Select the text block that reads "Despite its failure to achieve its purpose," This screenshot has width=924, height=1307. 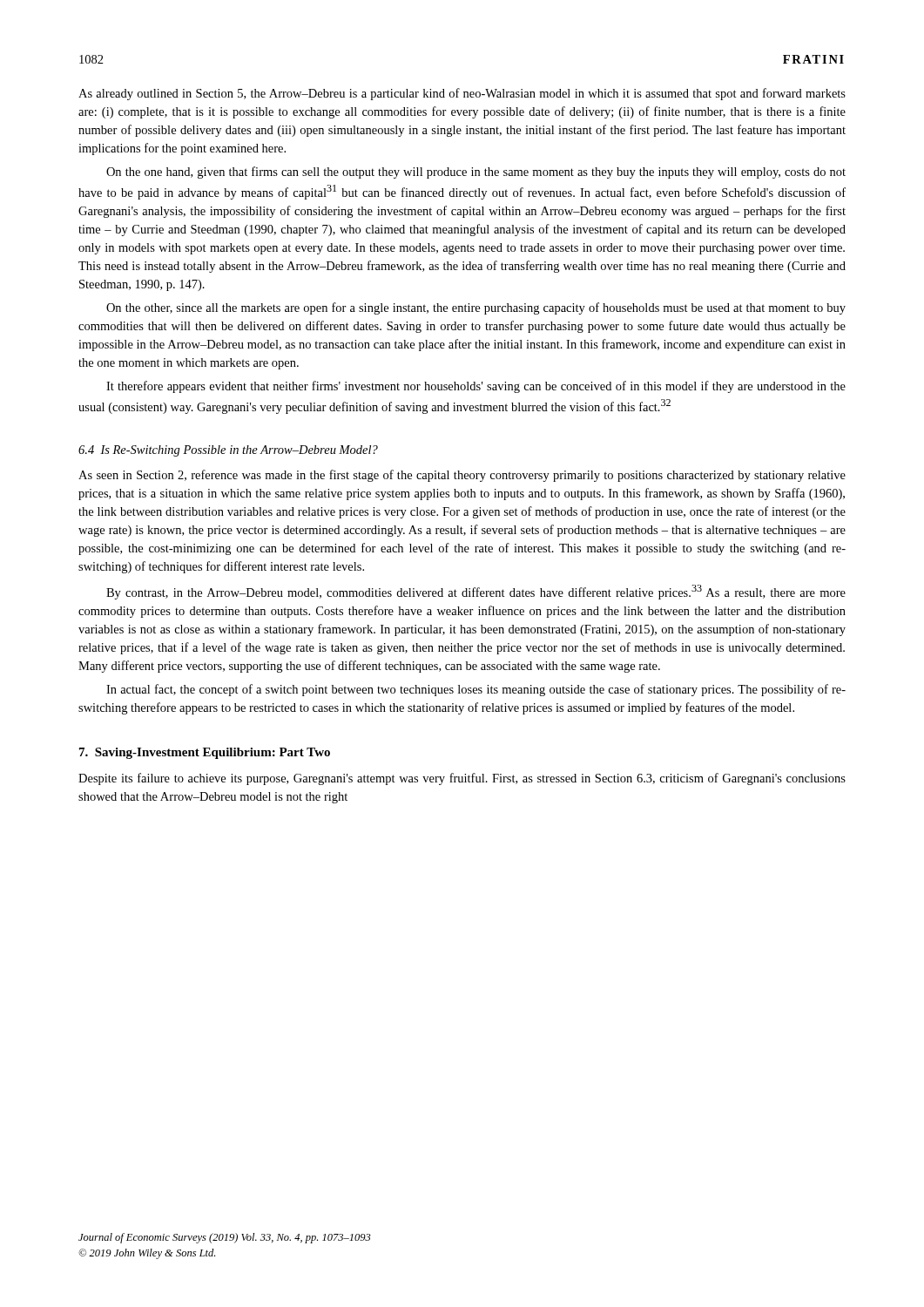coord(462,787)
